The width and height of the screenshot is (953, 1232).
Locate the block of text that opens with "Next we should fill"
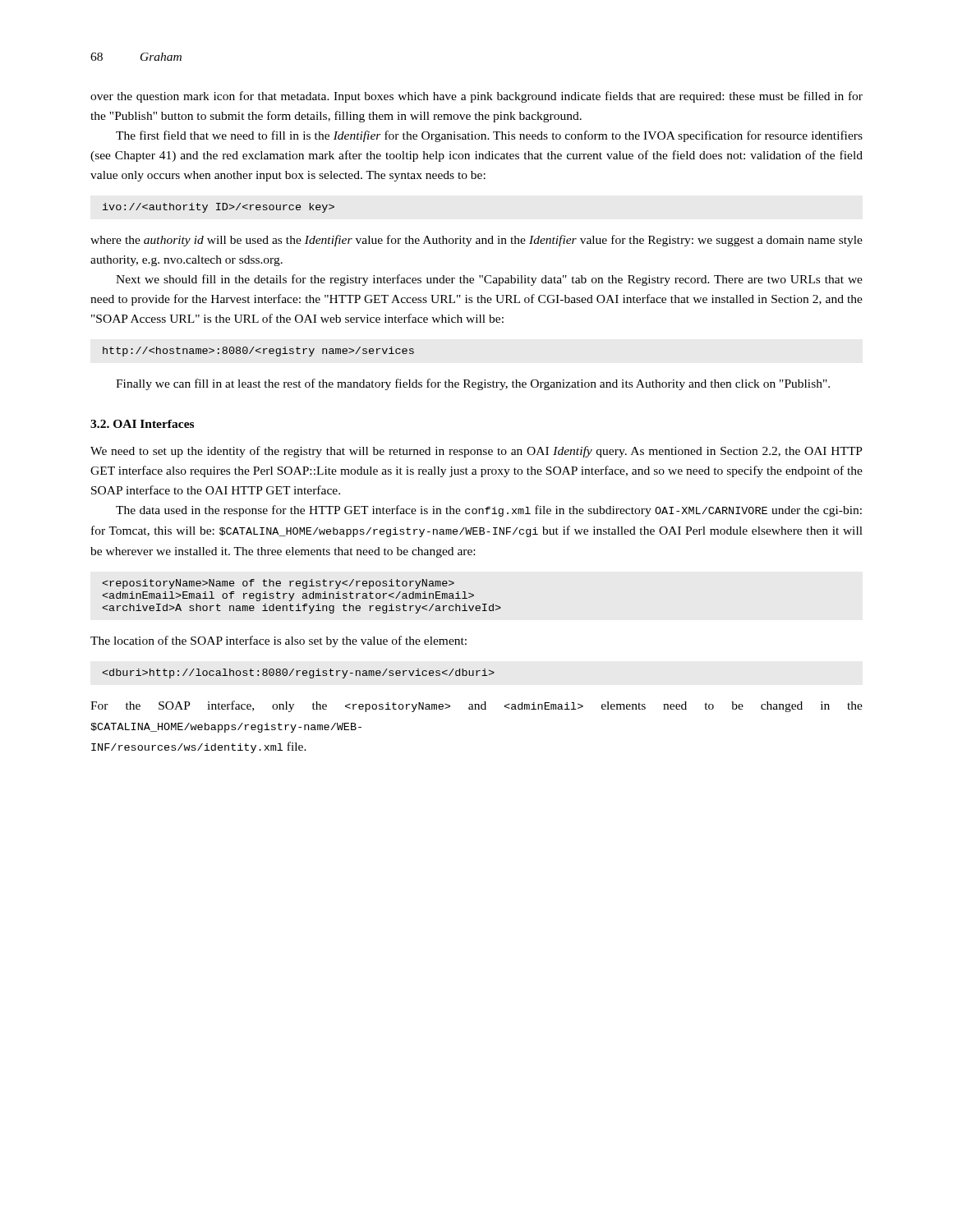476,299
